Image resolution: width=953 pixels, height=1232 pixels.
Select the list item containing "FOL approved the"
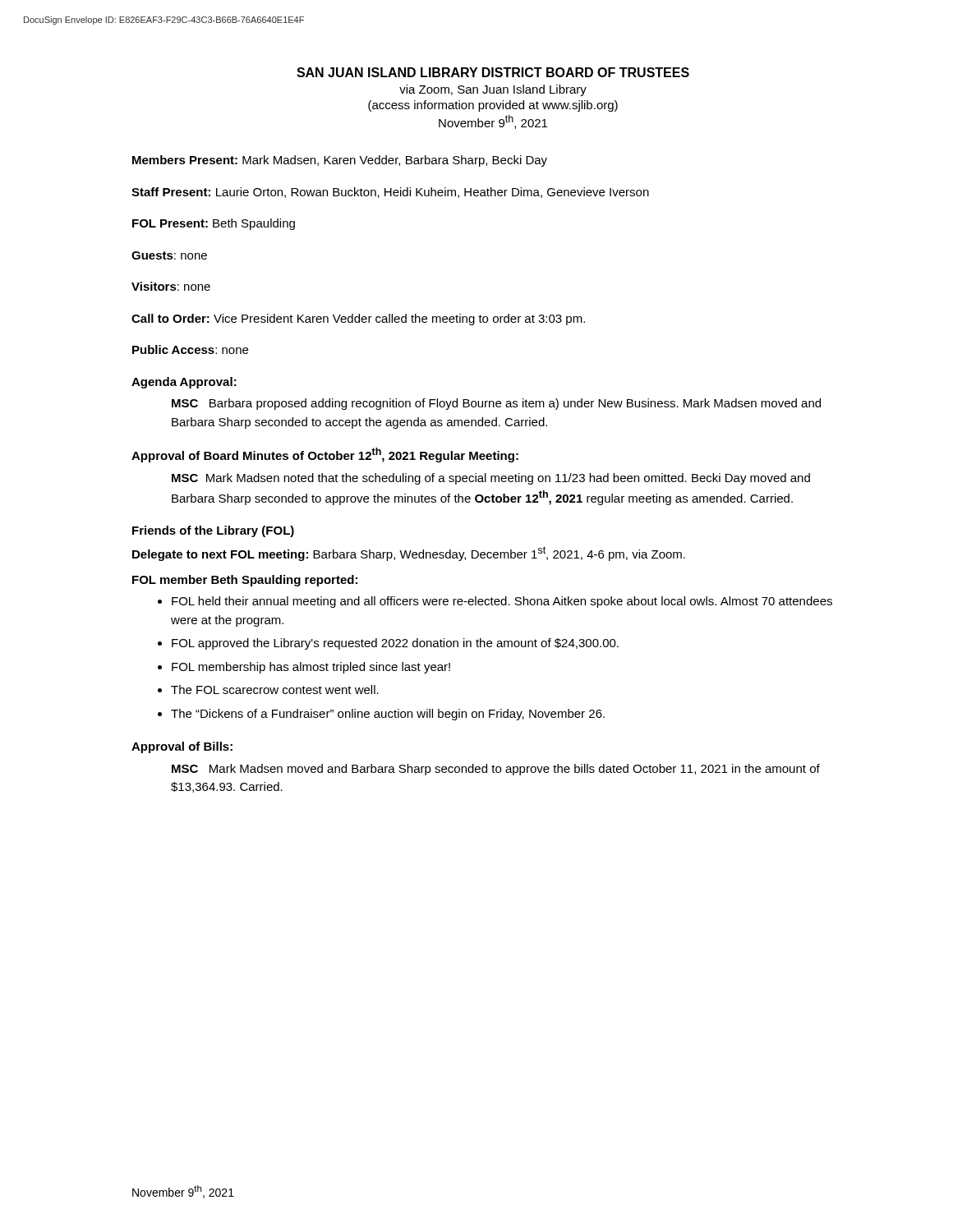[395, 643]
